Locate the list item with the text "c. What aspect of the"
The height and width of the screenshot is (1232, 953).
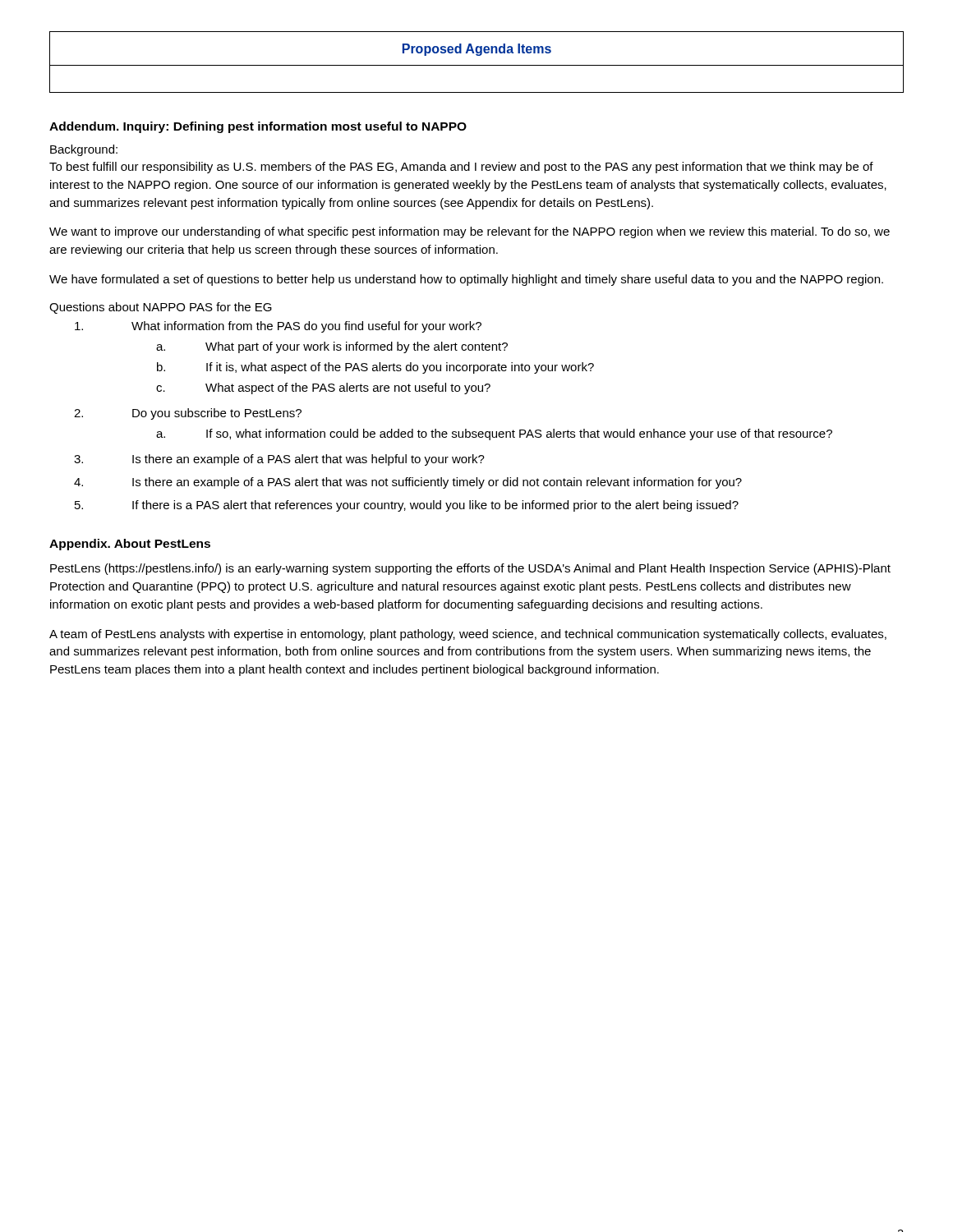point(323,388)
